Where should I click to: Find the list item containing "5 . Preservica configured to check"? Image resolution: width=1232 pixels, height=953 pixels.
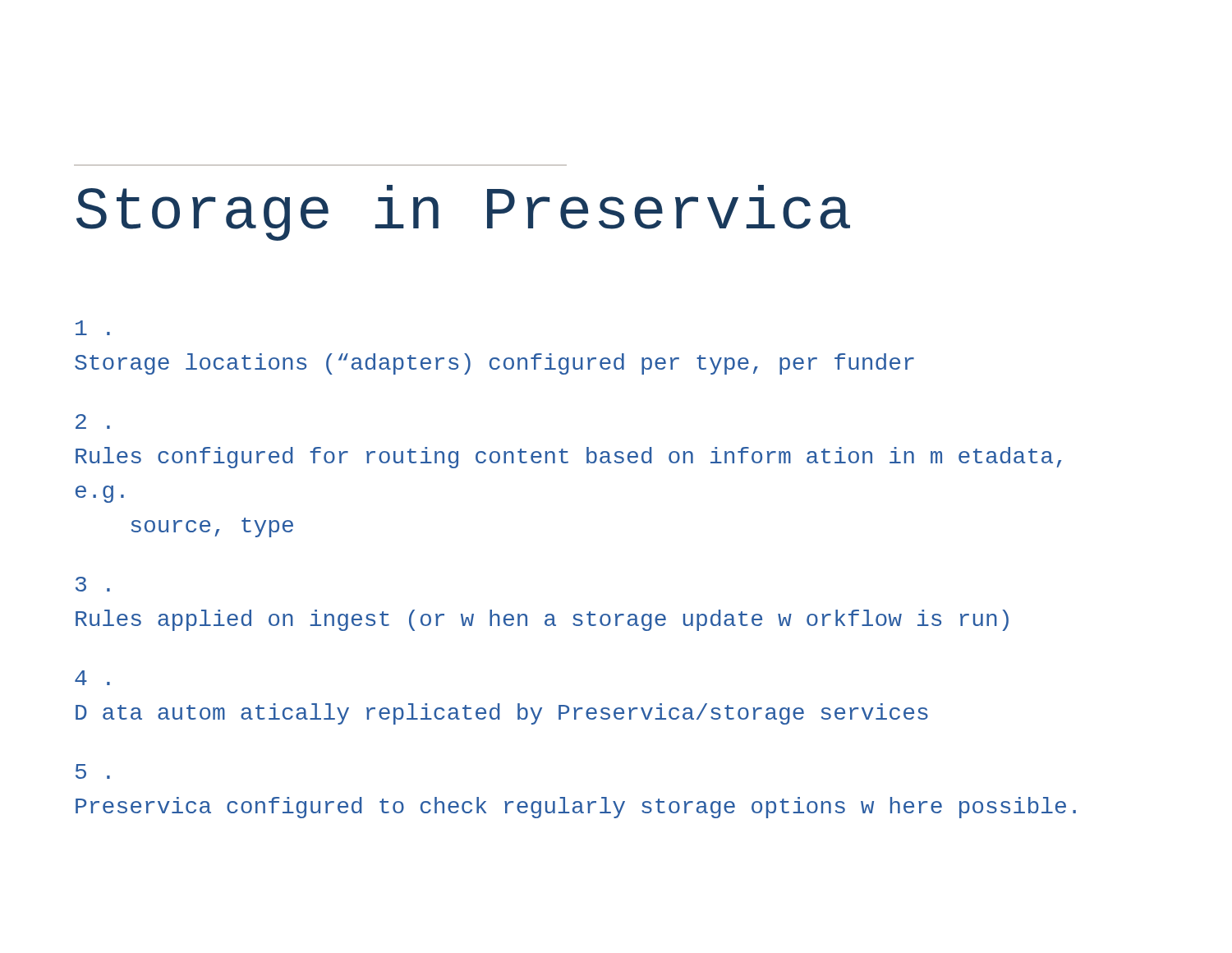tap(591, 790)
